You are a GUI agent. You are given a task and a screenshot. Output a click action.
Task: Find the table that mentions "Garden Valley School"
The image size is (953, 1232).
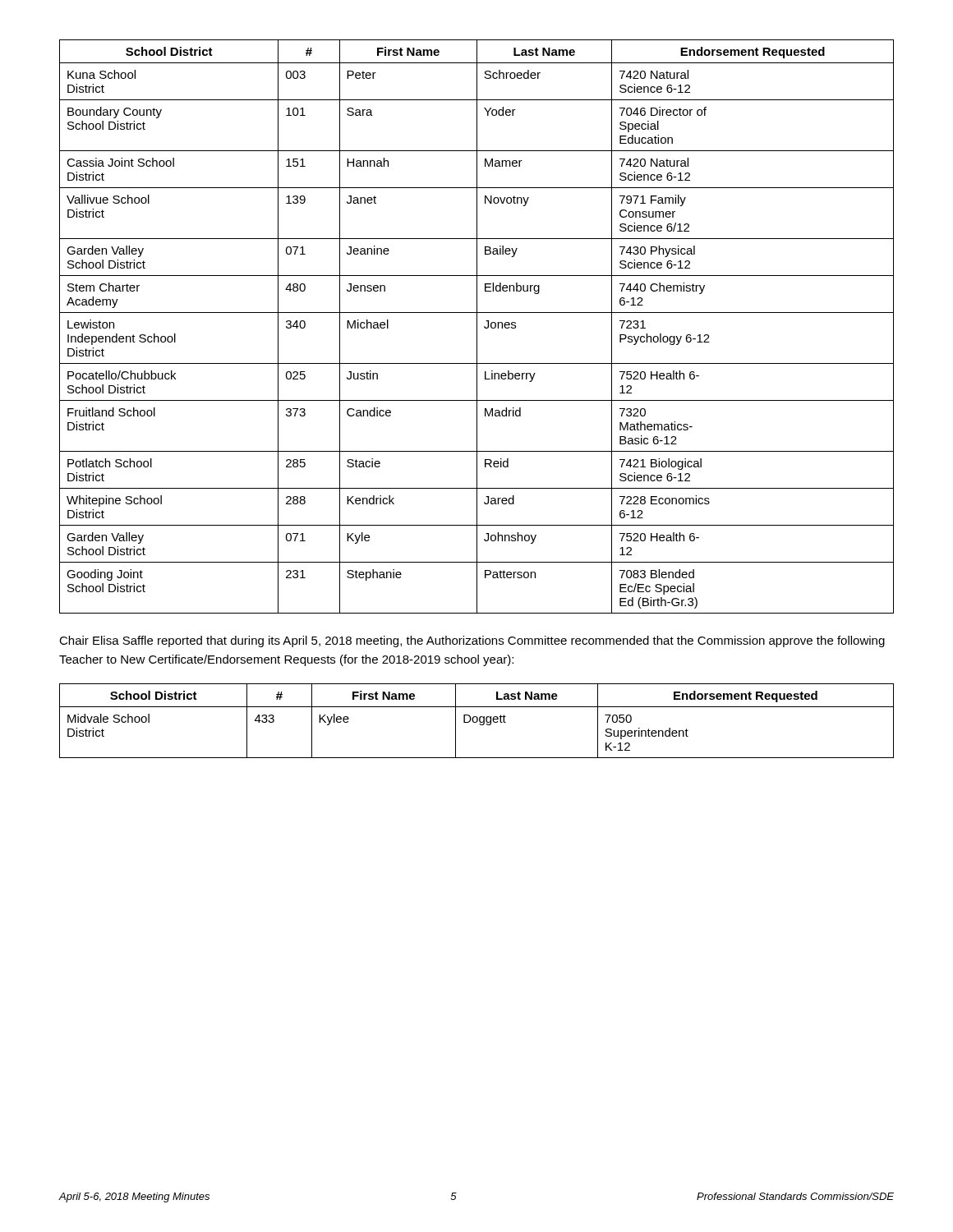coord(476,326)
